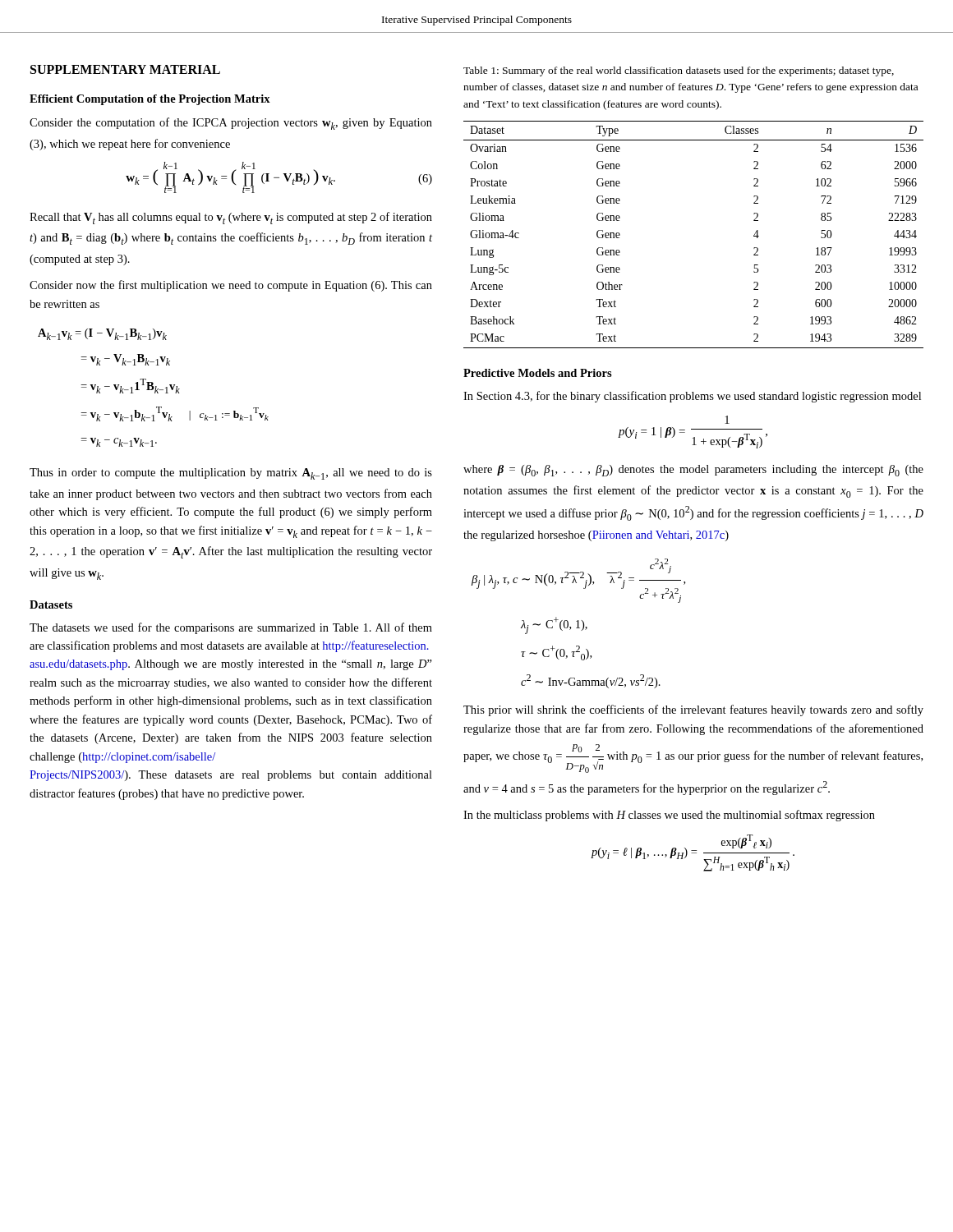Select the section header that reads "Predictive Models and Priors"
The height and width of the screenshot is (1232, 953).
click(x=538, y=373)
